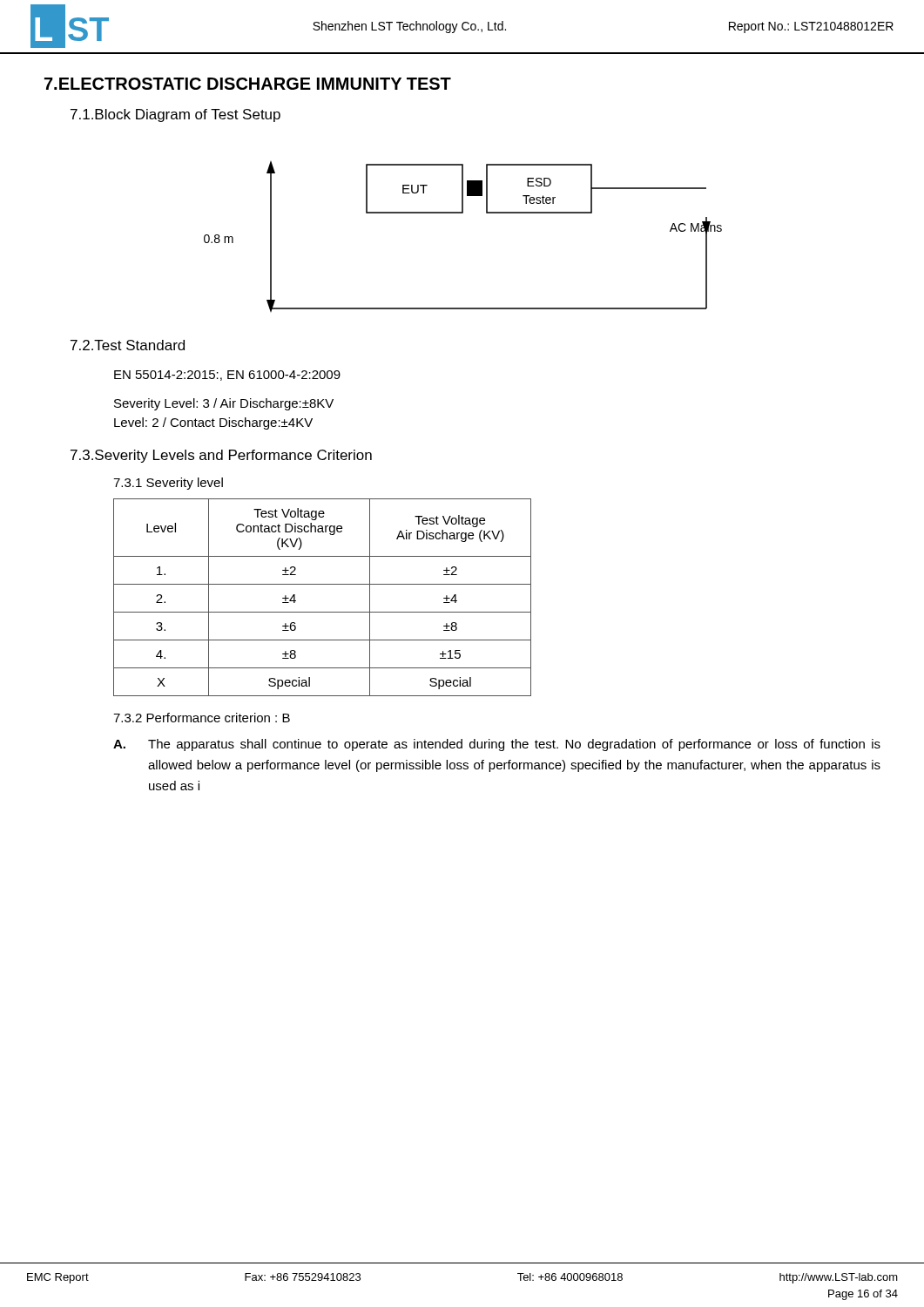Find the passage starting "7.2.Test Standard"

128,346
